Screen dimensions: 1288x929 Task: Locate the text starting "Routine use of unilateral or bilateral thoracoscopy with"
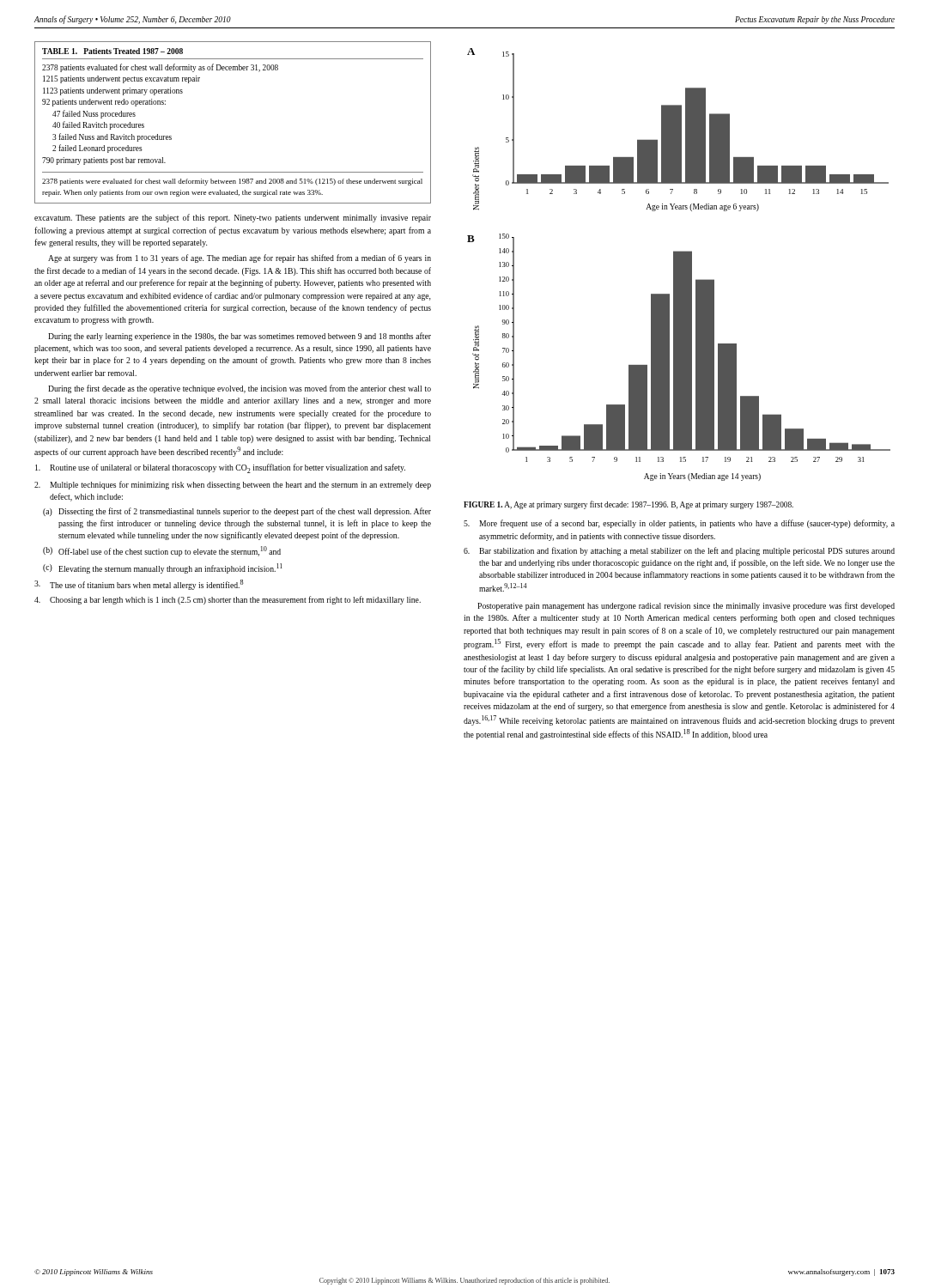tap(233, 470)
